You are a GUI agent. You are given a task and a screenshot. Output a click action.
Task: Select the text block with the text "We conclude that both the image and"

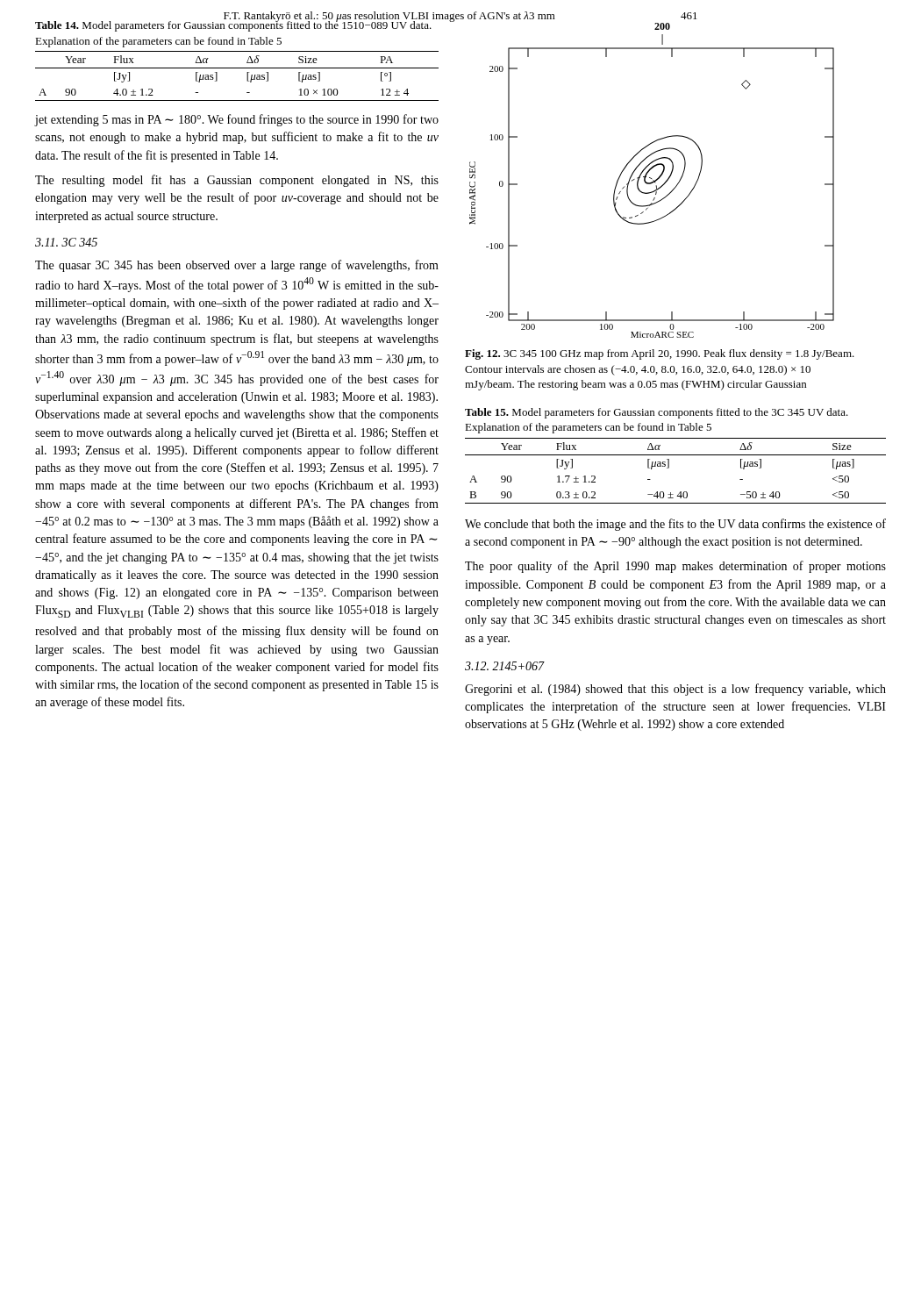click(675, 533)
